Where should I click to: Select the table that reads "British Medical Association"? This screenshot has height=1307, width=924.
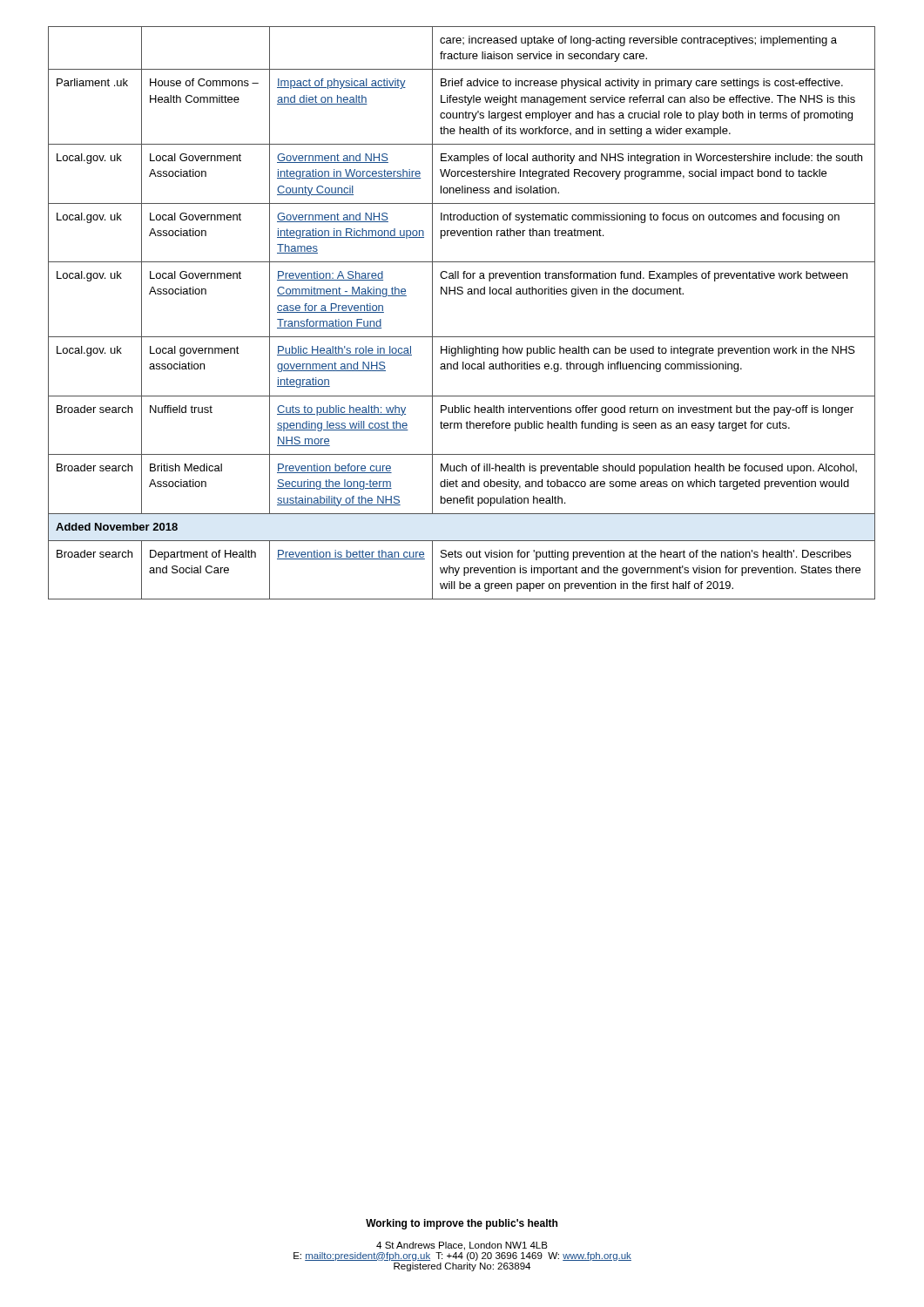click(462, 313)
